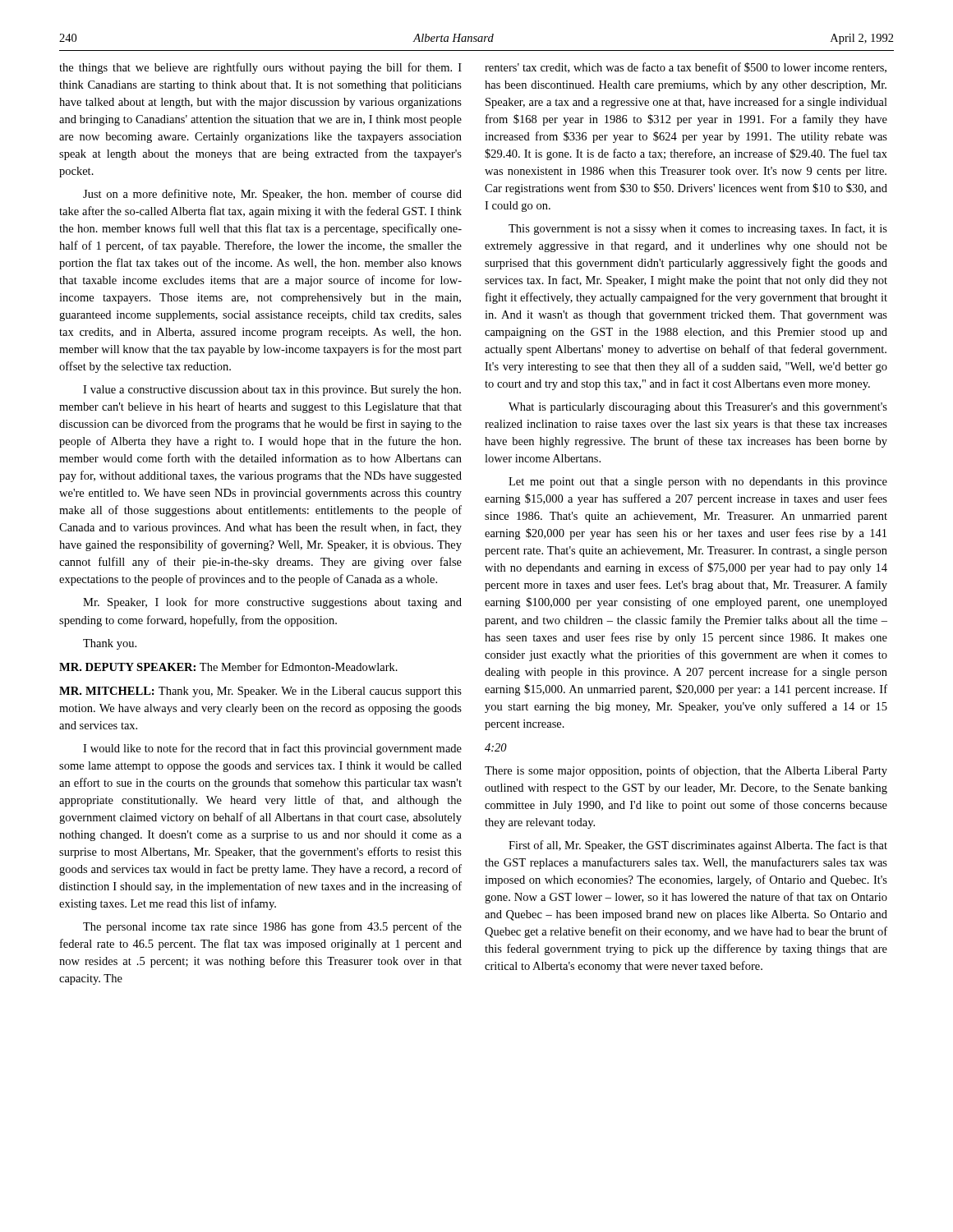Click on the text block containing "renters' tax credit,"
This screenshot has height=1232, width=953.
[x=686, y=396]
